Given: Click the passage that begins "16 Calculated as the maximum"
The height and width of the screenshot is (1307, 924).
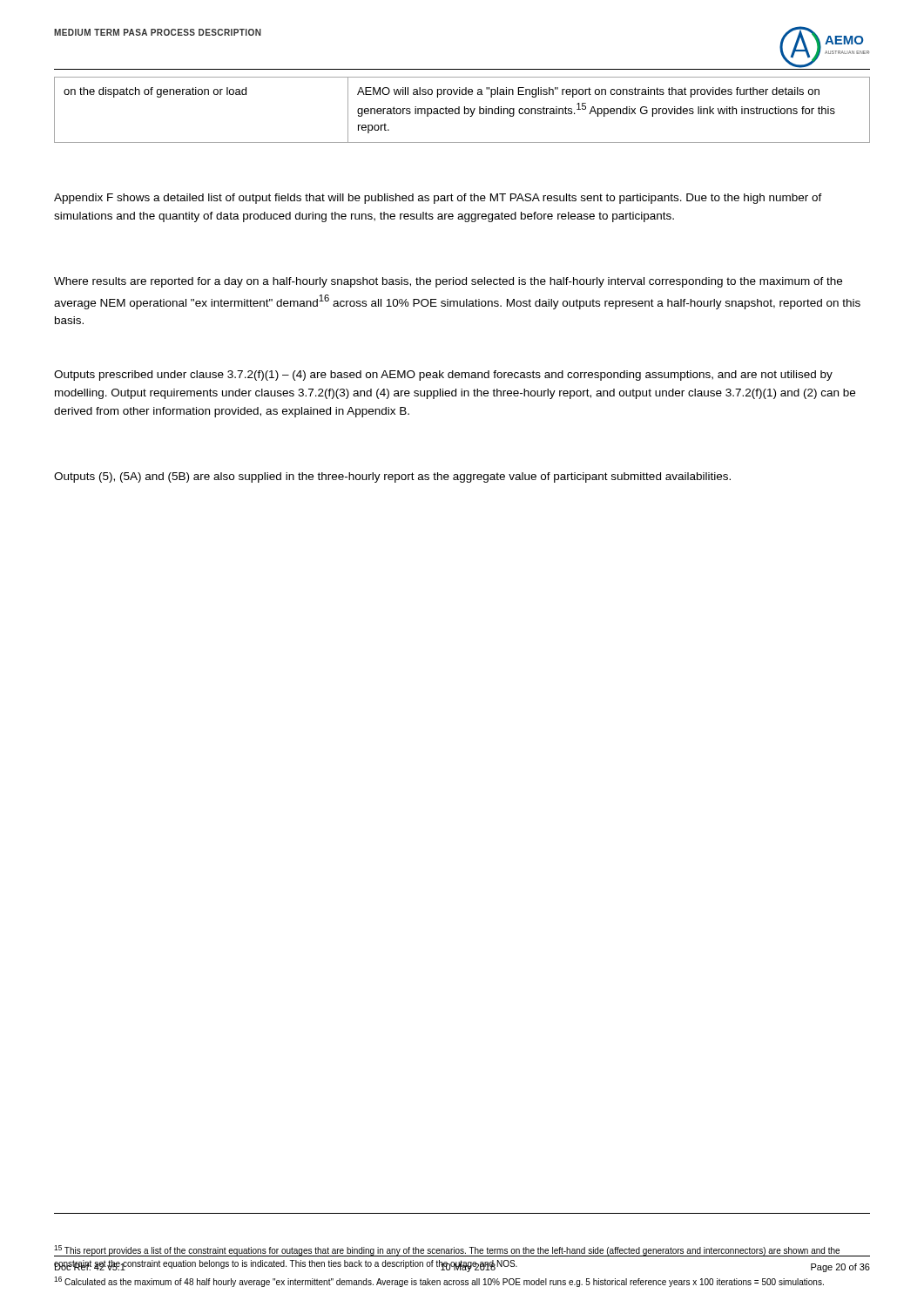Looking at the screenshot, I should point(439,1281).
